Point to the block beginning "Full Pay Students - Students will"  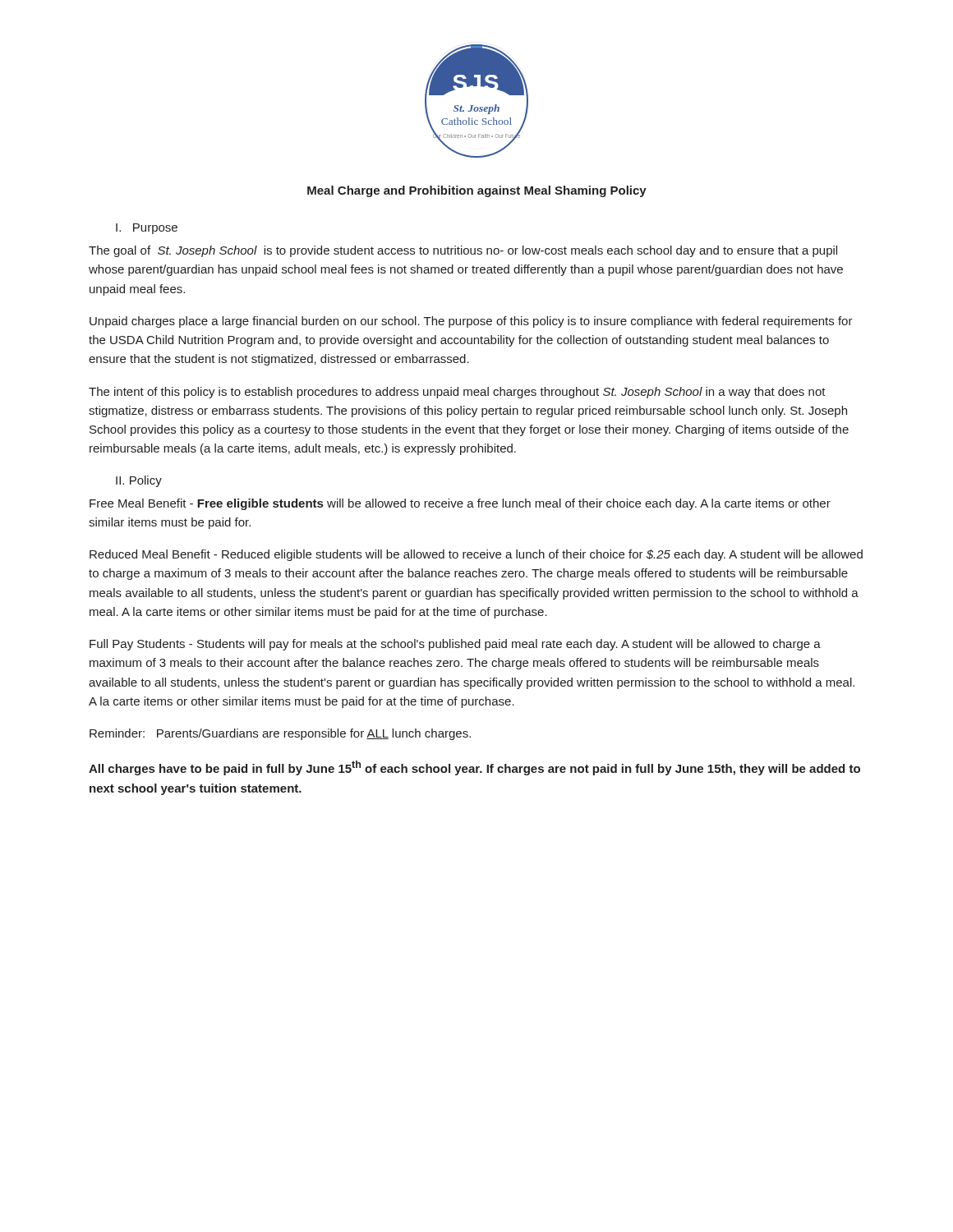(472, 672)
